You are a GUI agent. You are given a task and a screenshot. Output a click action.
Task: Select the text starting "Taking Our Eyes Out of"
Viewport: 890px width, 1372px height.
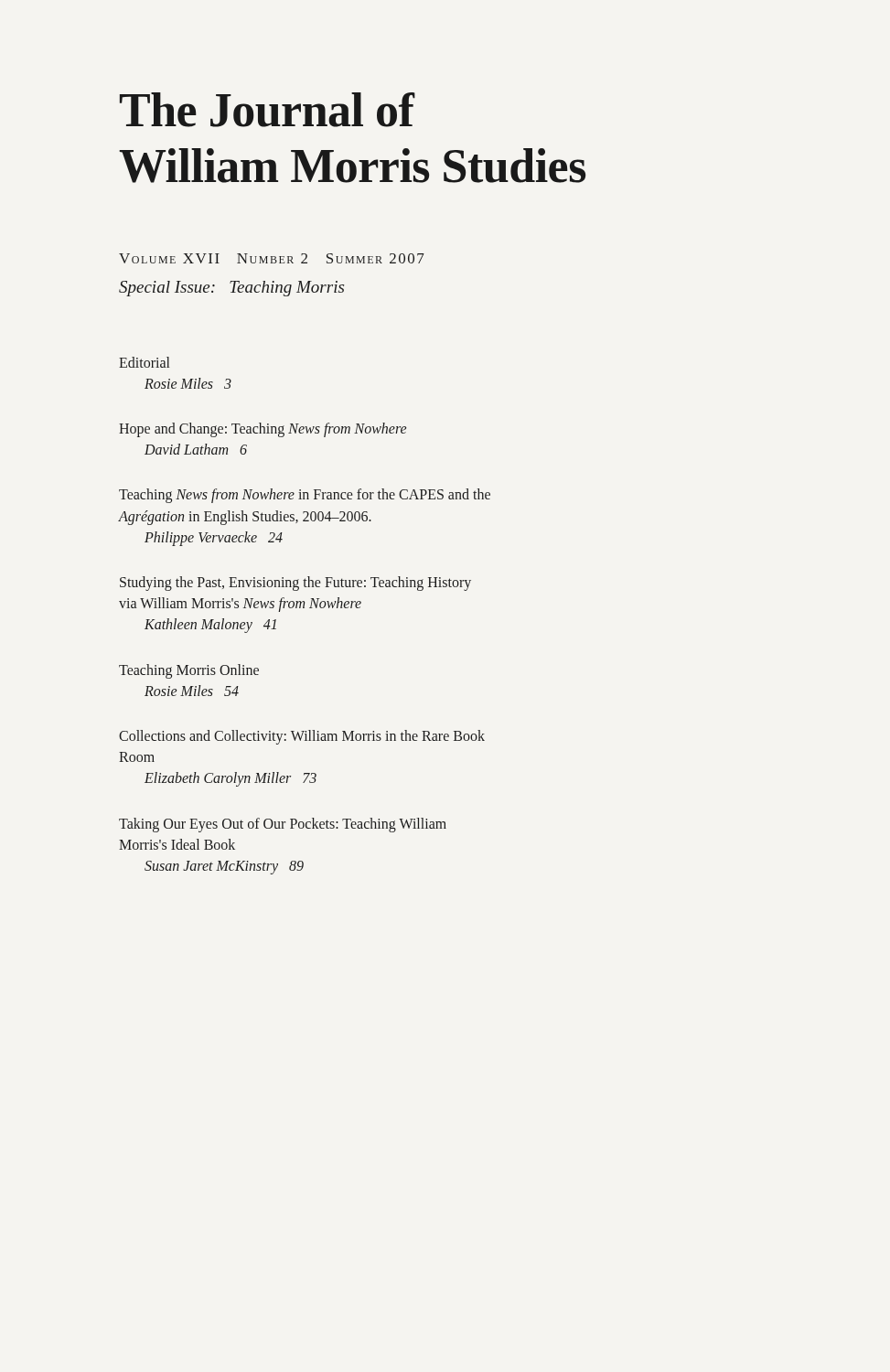click(283, 825)
